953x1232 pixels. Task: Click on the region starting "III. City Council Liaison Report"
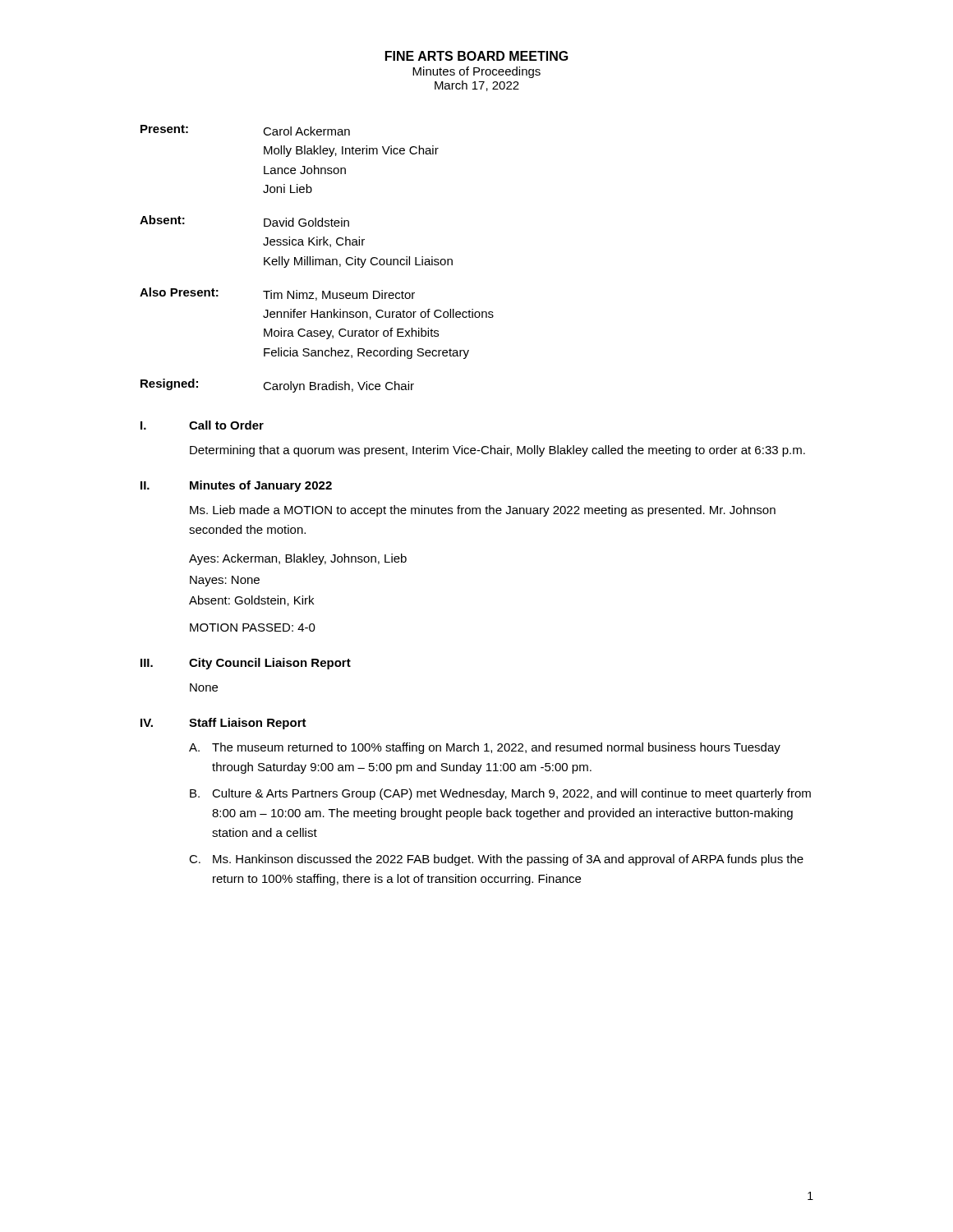(245, 662)
